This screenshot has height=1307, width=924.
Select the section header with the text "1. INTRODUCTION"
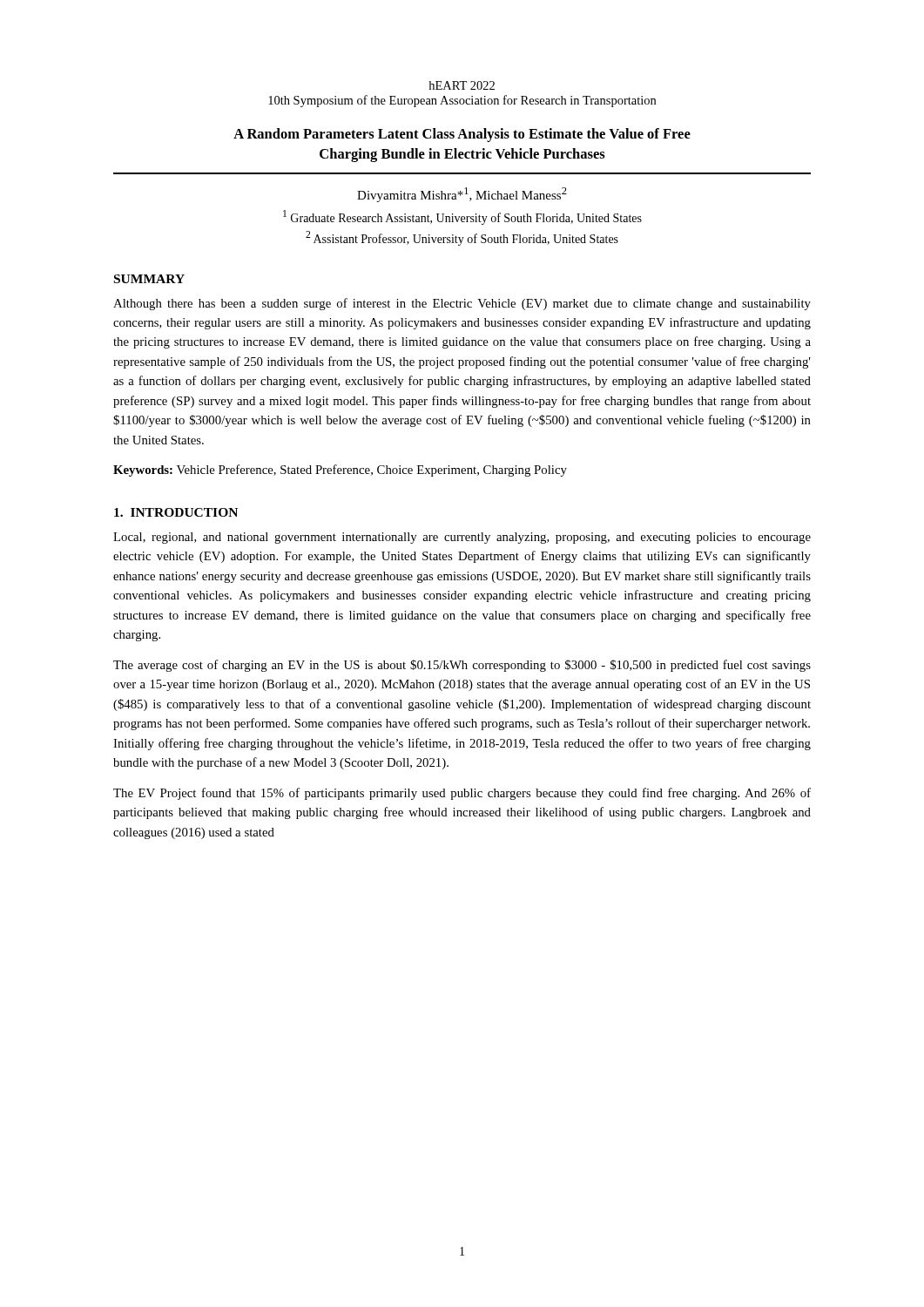176,512
